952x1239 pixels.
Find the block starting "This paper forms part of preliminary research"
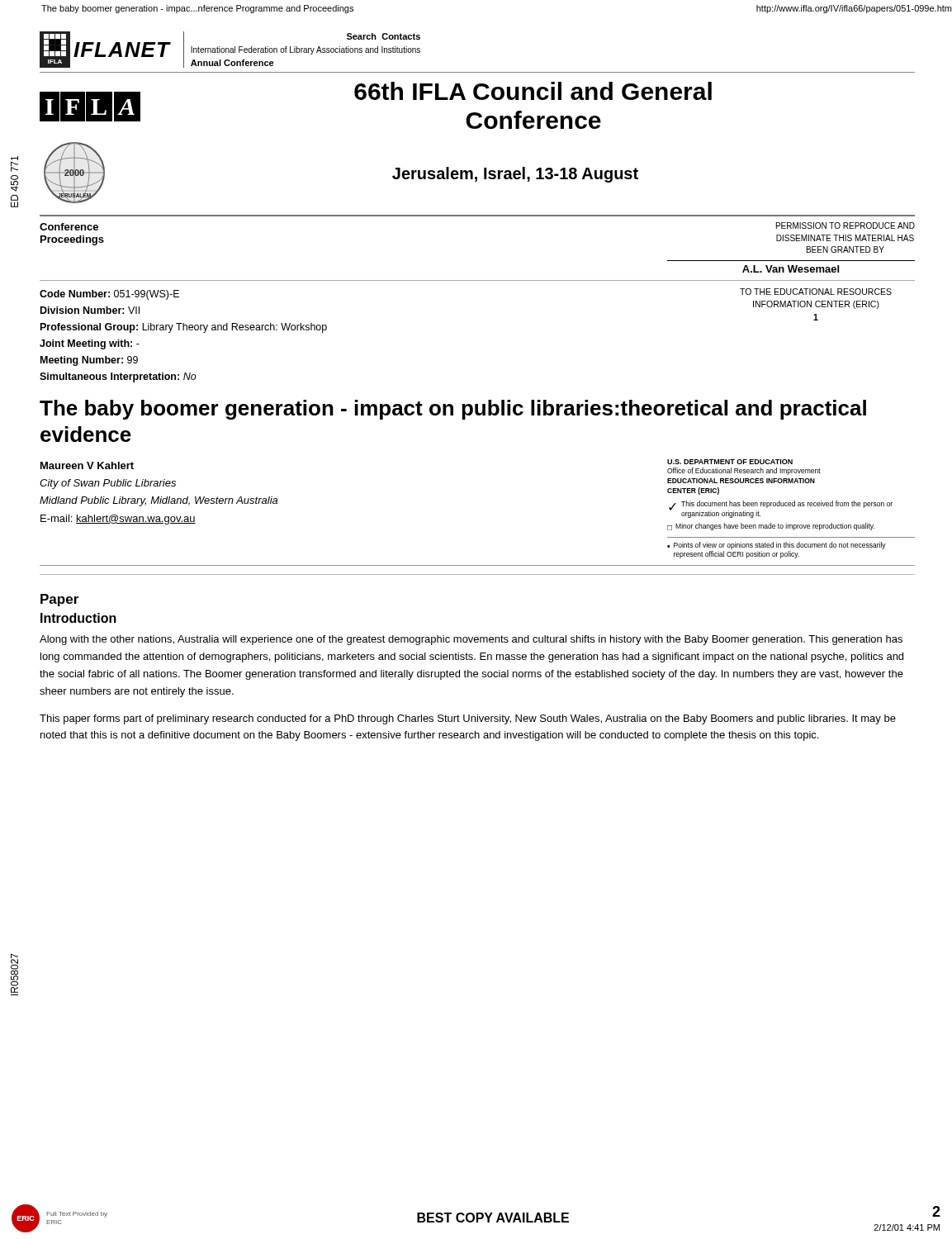pos(468,726)
